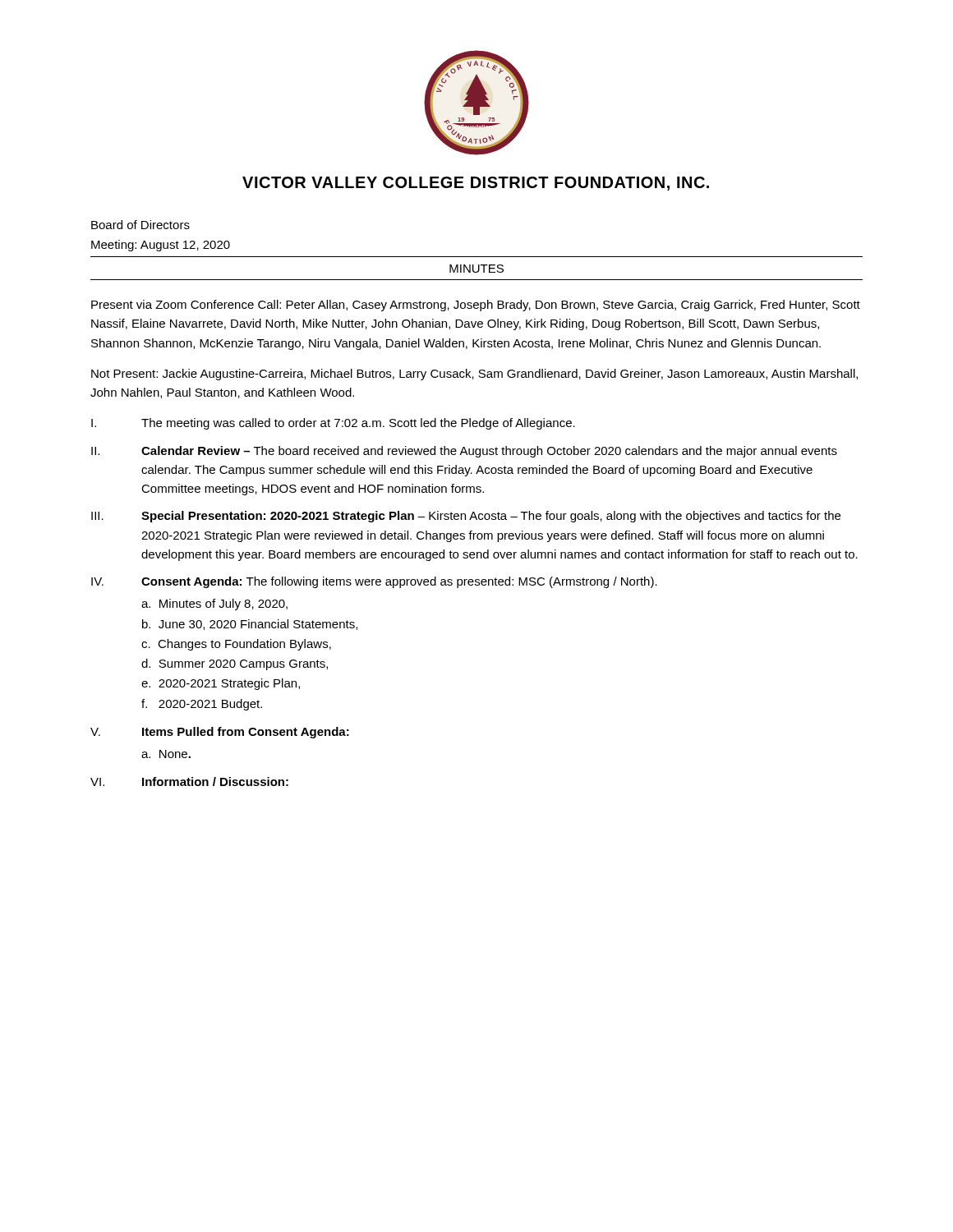This screenshot has width=953, height=1232.
Task: Find the block starting "VI. Information / Discussion:"
Action: coord(189,781)
